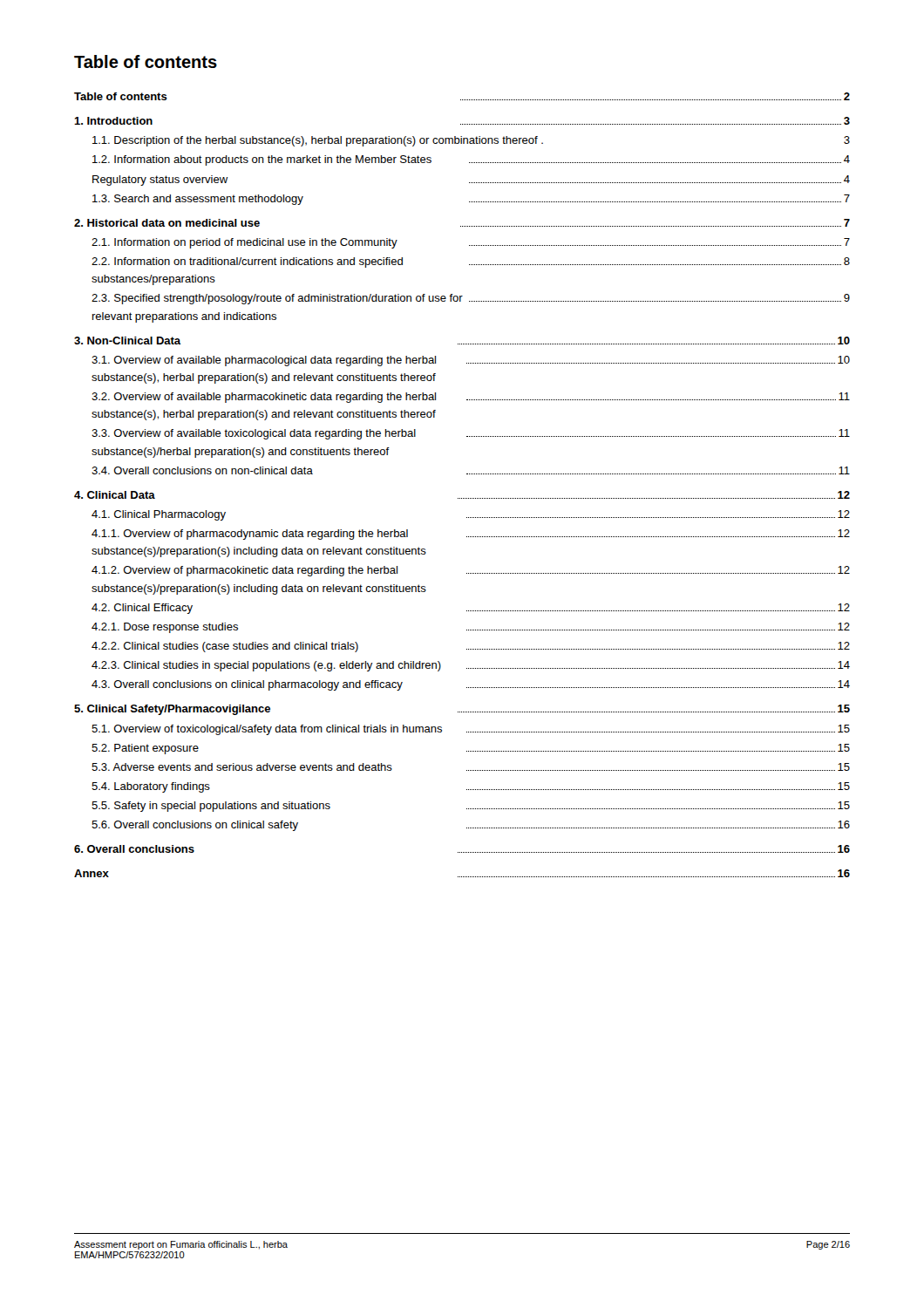Image resolution: width=924 pixels, height=1308 pixels.
Task: Find the list item containing "2. Information about products on the market in"
Action: (x=471, y=160)
